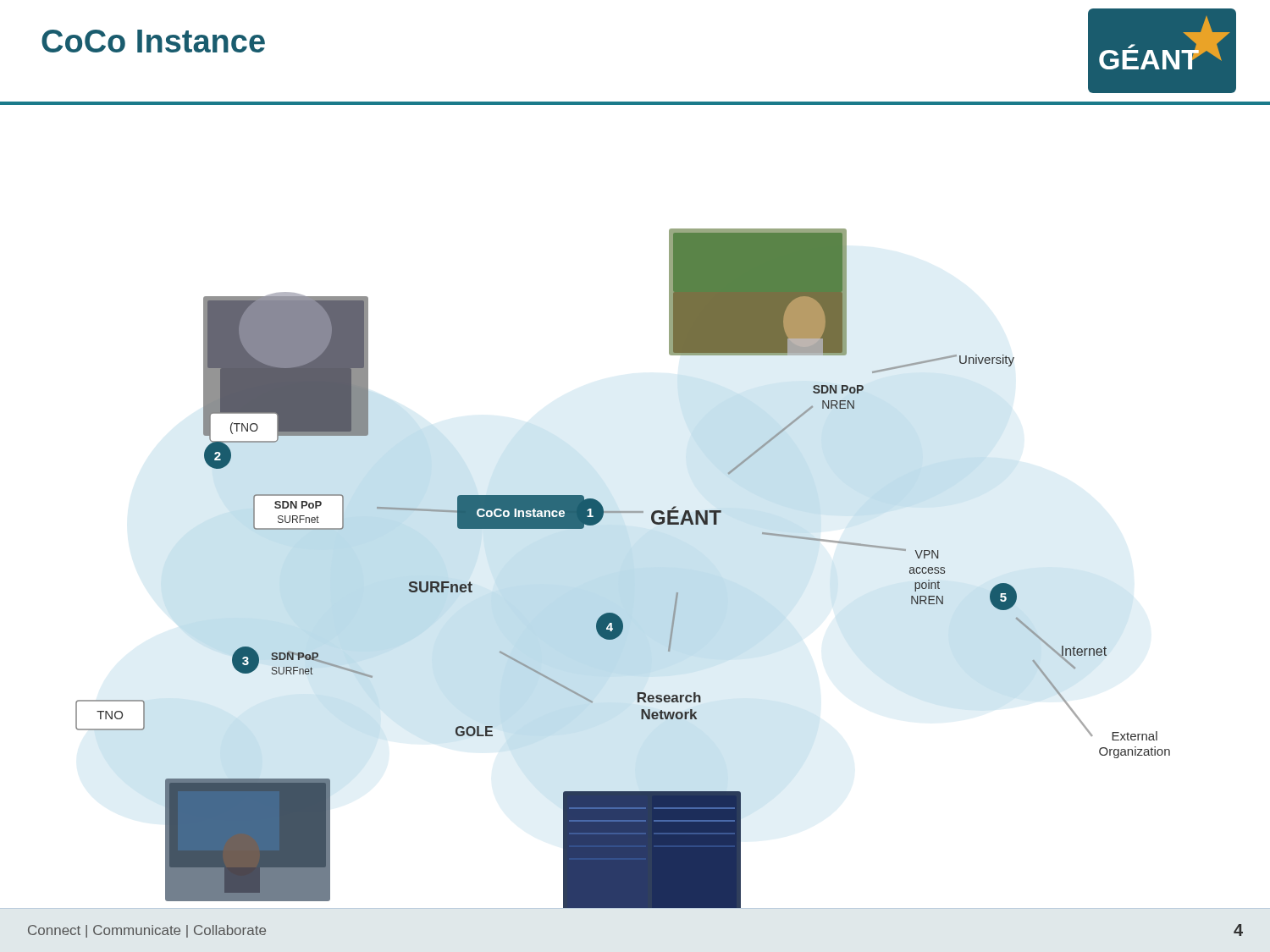Locate the logo
Viewport: 1270px width, 952px height.
click(x=1162, y=51)
